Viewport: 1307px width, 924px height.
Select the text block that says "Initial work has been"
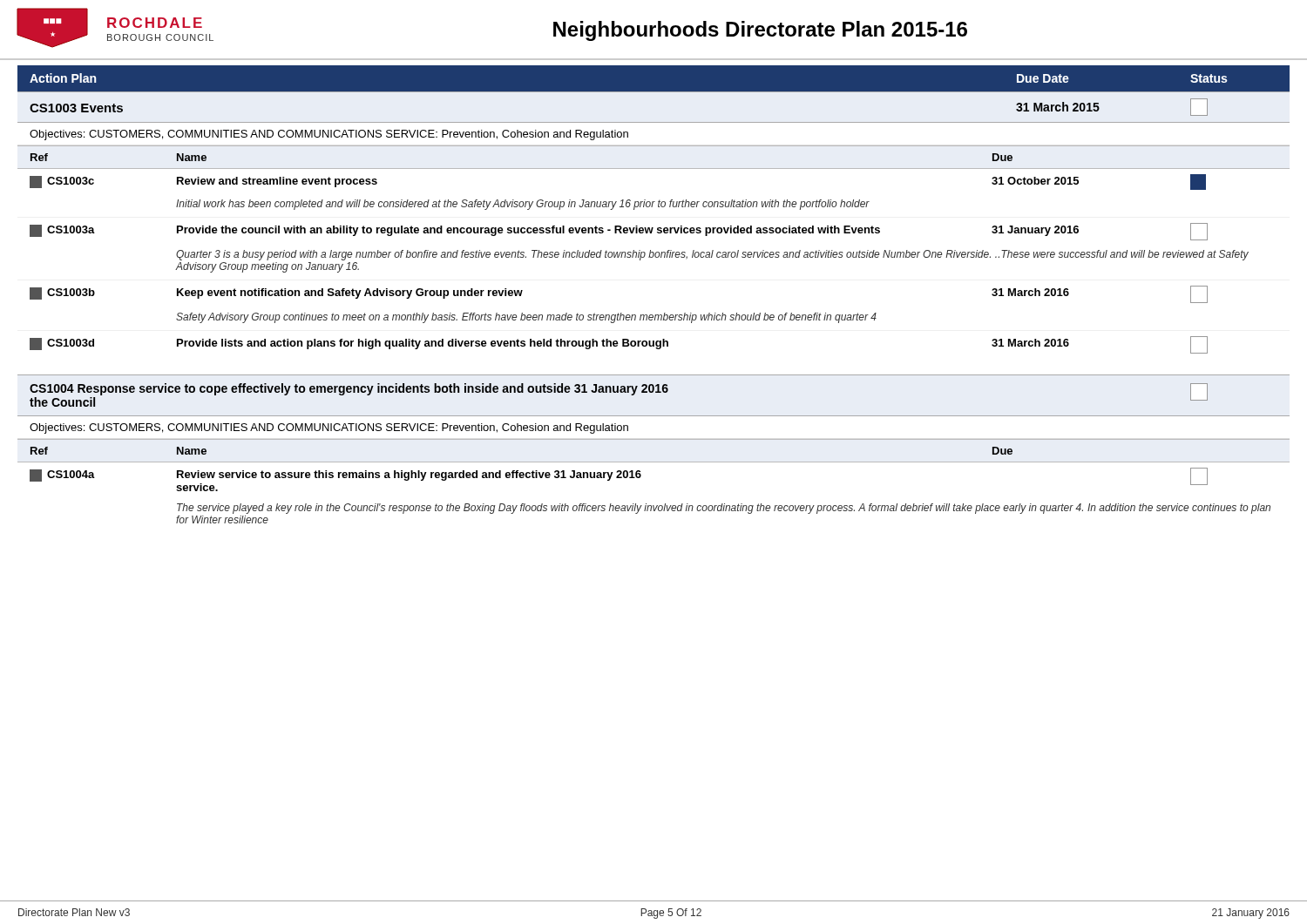click(654, 206)
